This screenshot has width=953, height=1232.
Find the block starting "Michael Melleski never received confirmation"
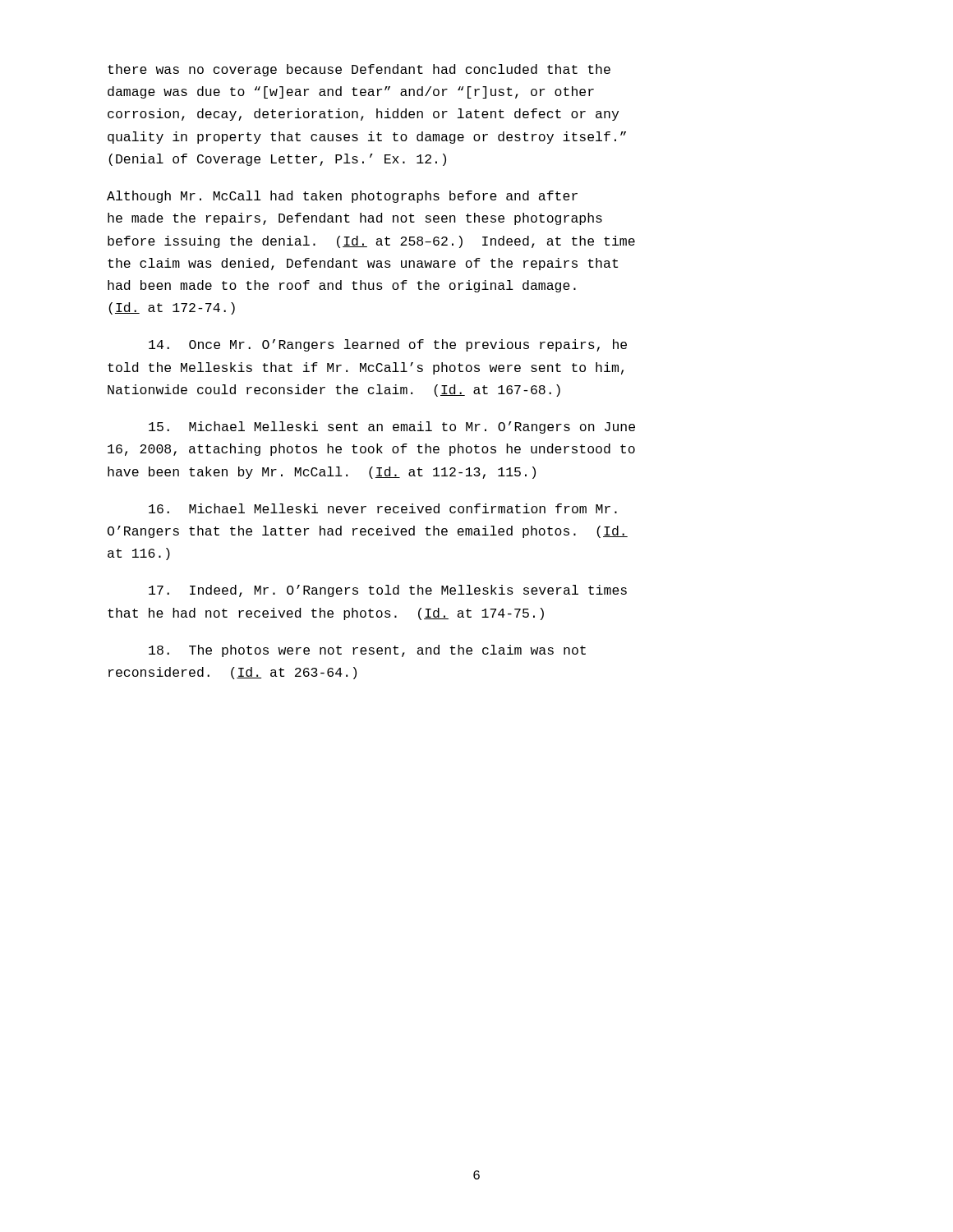pos(476,532)
